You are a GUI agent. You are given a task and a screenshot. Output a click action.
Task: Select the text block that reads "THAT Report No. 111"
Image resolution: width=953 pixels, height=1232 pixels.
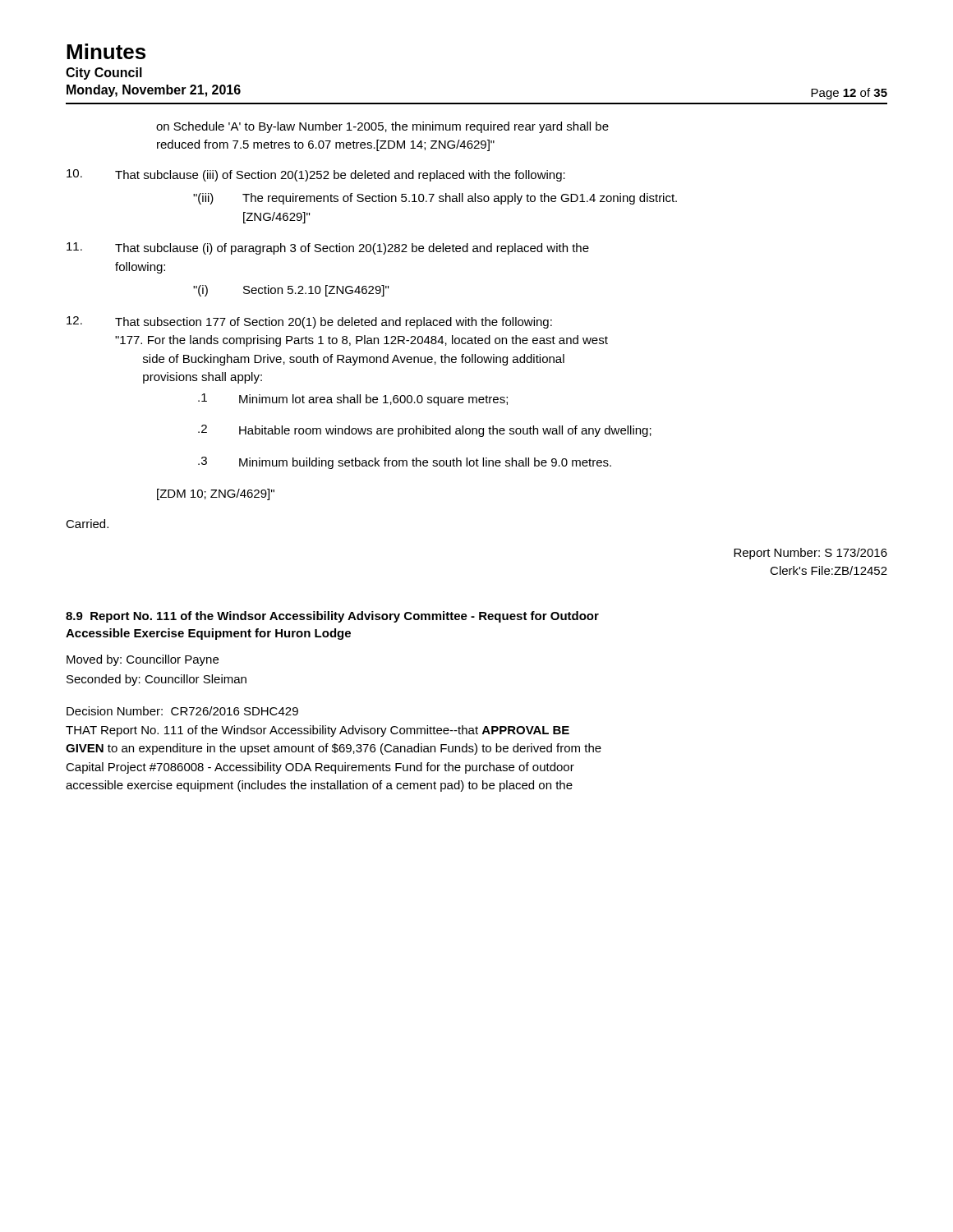334,757
